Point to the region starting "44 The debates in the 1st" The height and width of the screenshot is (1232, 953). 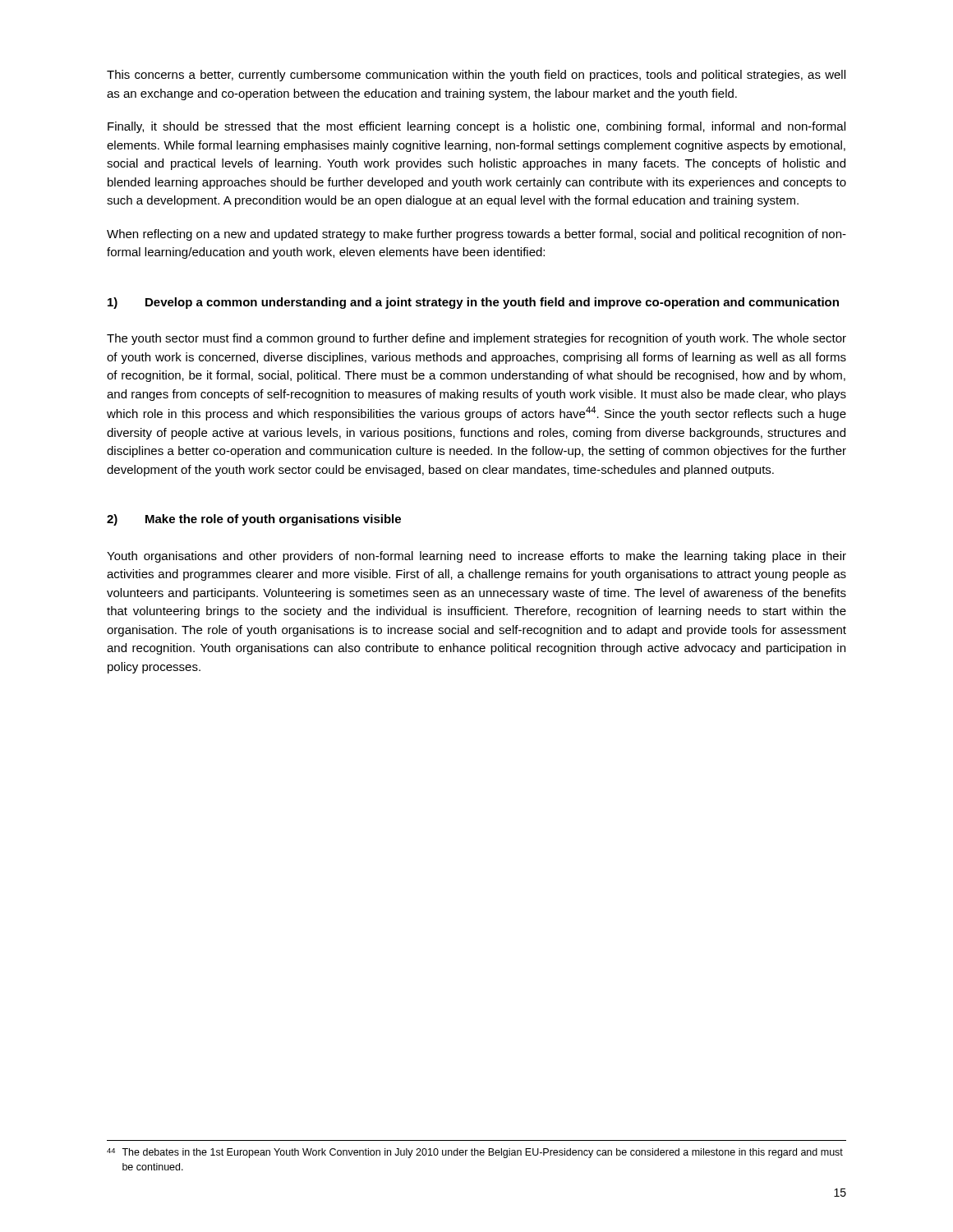(x=476, y=1160)
